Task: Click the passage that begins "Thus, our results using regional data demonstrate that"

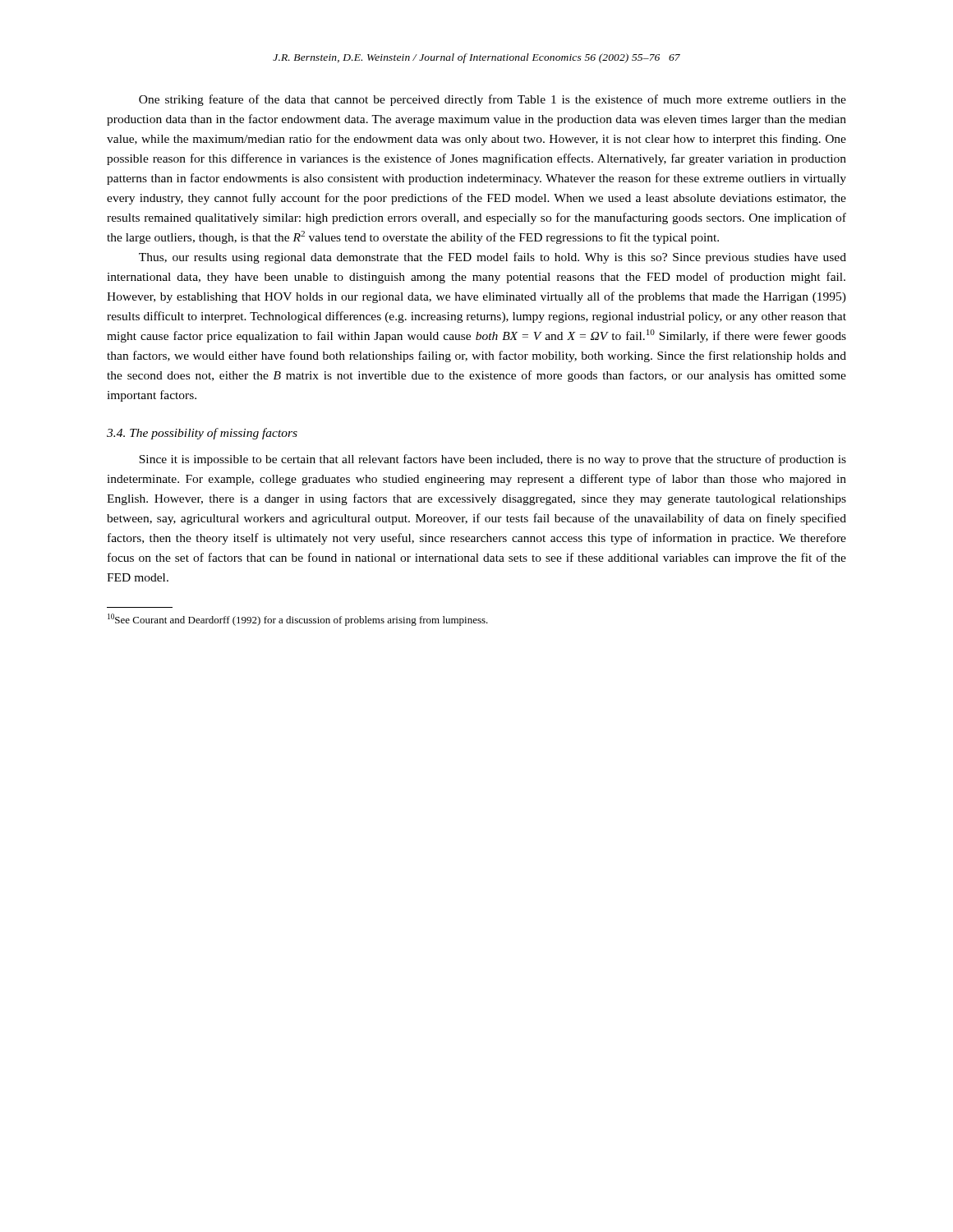Action: click(x=476, y=326)
